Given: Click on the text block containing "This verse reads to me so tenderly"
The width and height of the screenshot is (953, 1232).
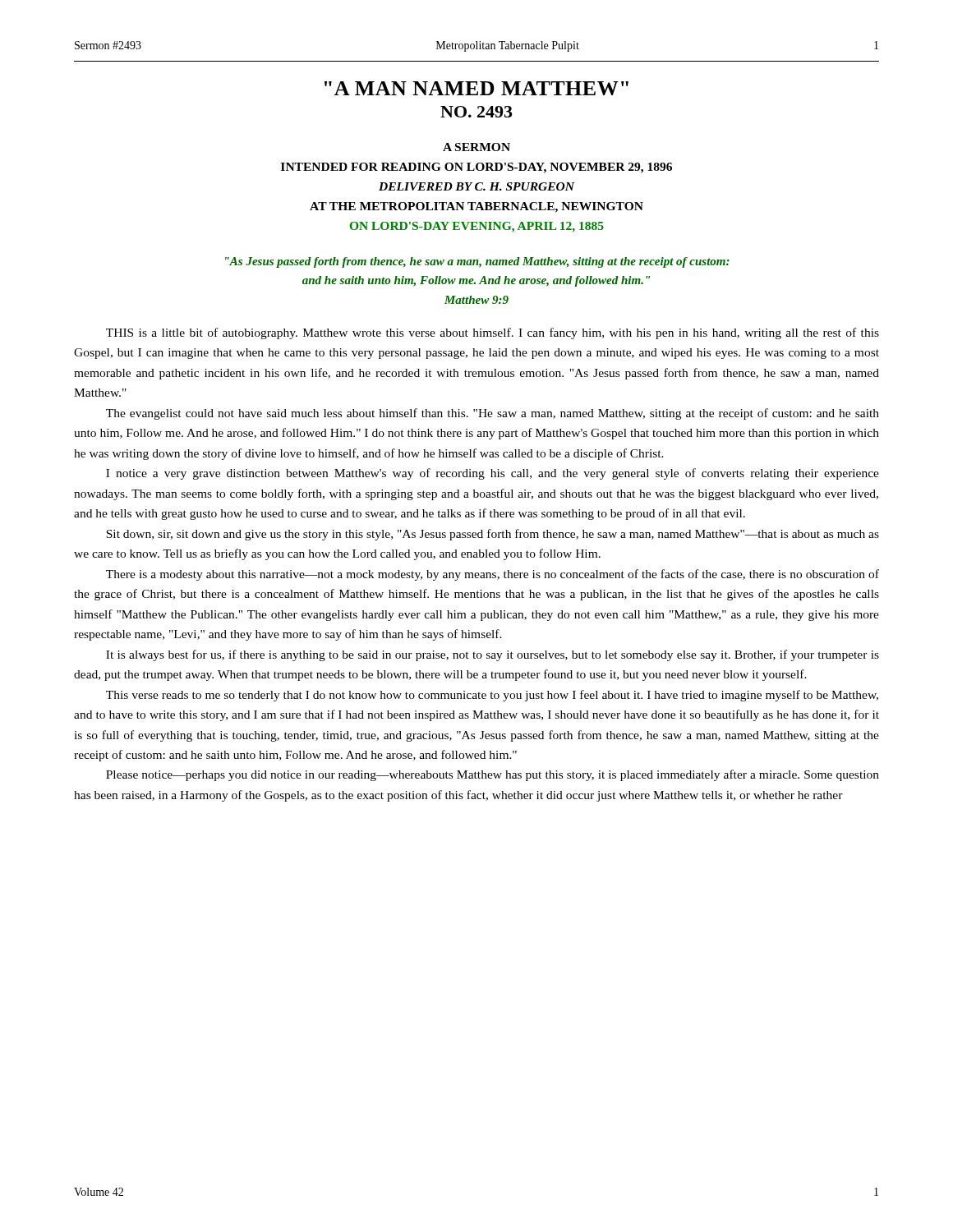Looking at the screenshot, I should point(476,725).
